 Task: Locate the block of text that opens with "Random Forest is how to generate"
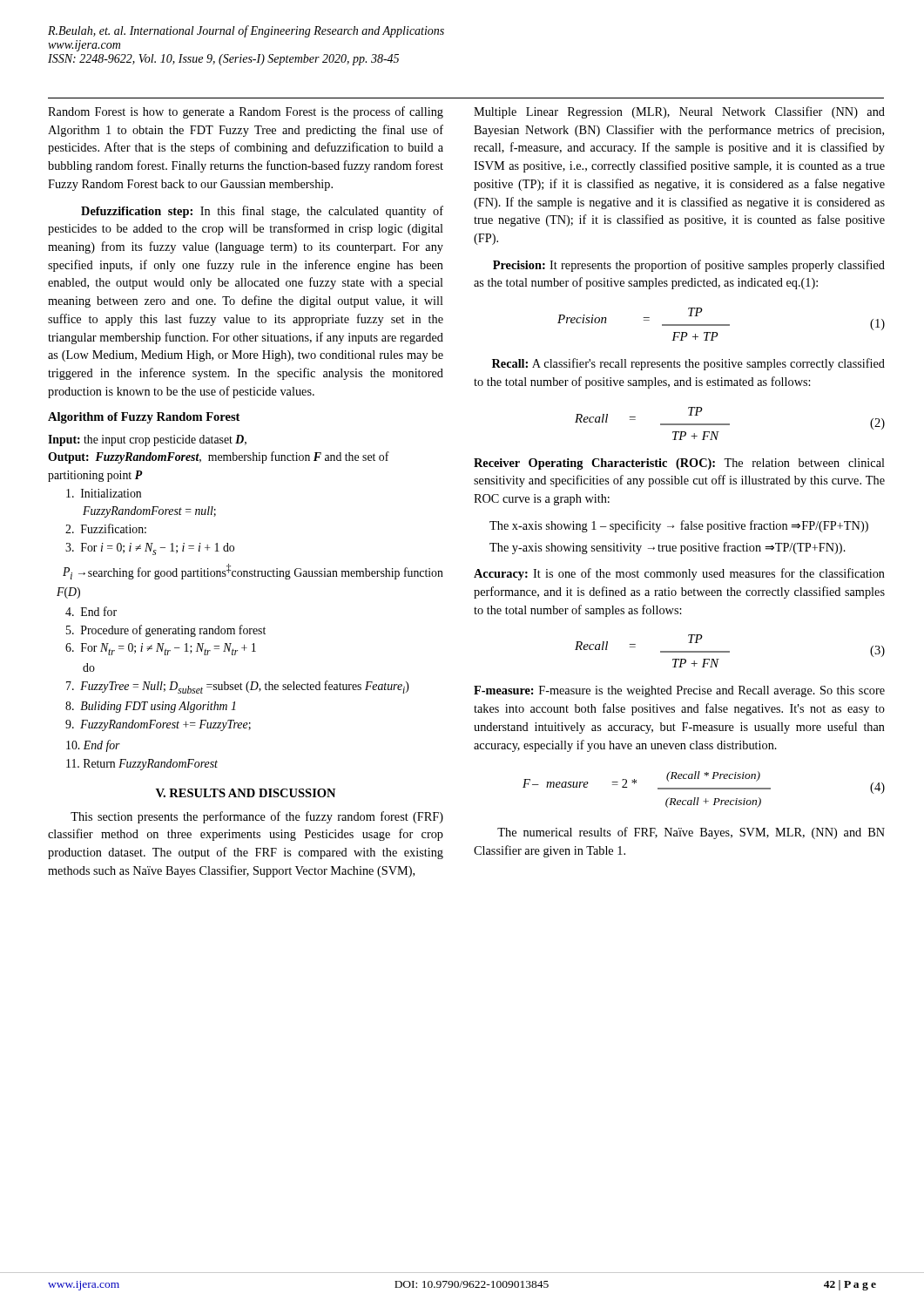pyautogui.click(x=246, y=148)
